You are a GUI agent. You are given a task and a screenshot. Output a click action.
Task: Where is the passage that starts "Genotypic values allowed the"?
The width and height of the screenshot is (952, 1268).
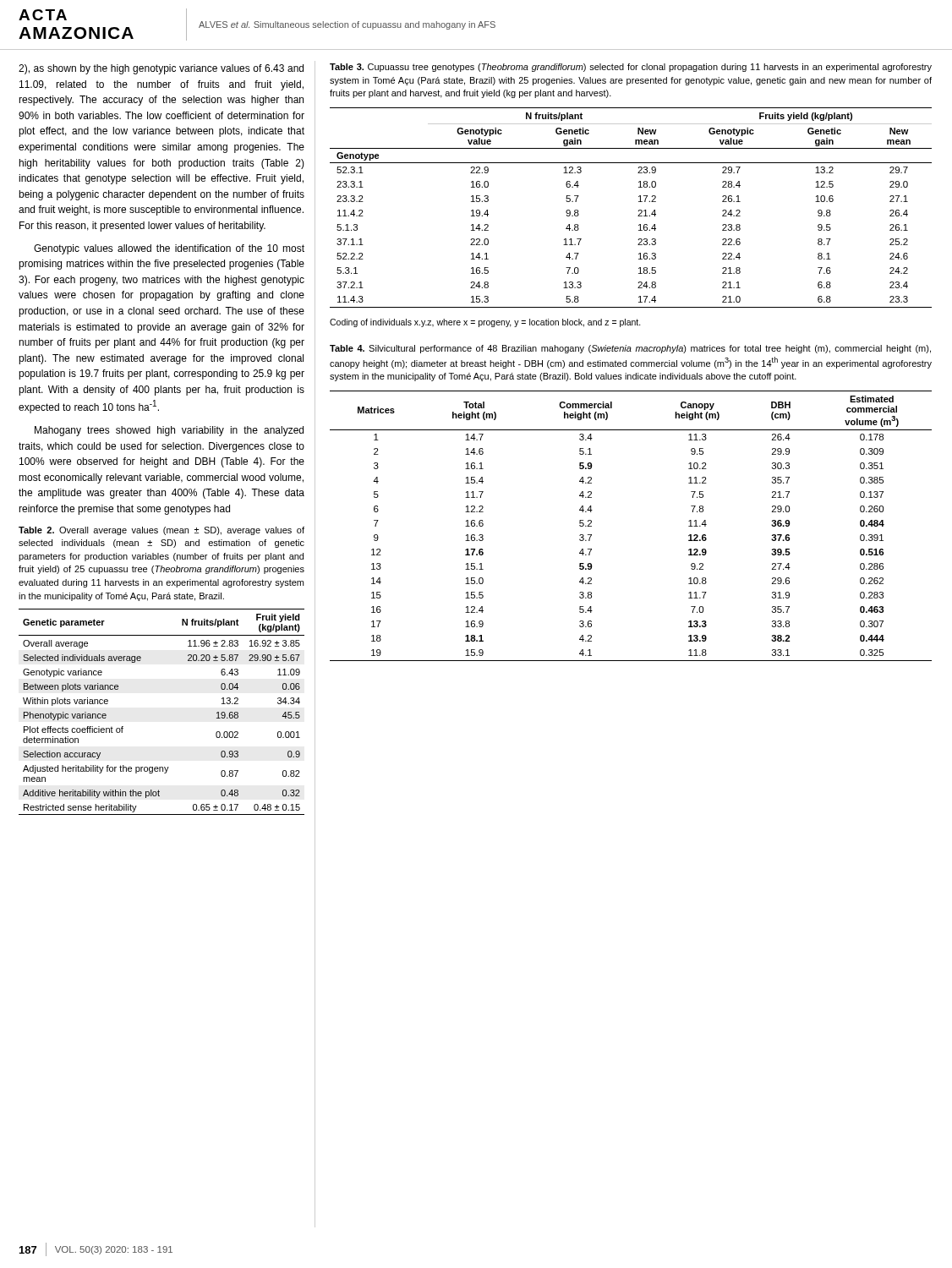[x=161, y=328]
